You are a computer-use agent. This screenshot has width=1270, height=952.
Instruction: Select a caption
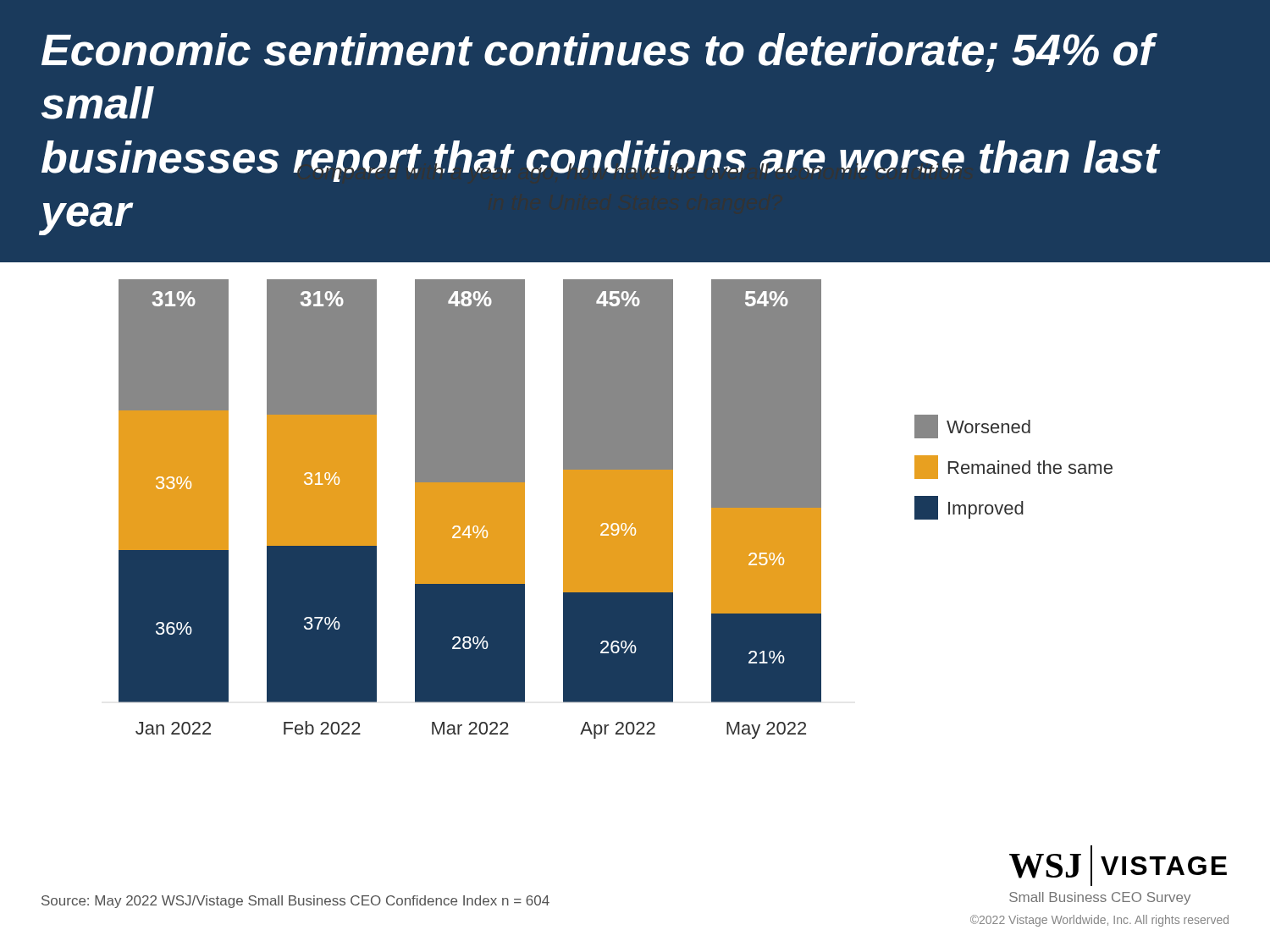pyautogui.click(x=635, y=187)
